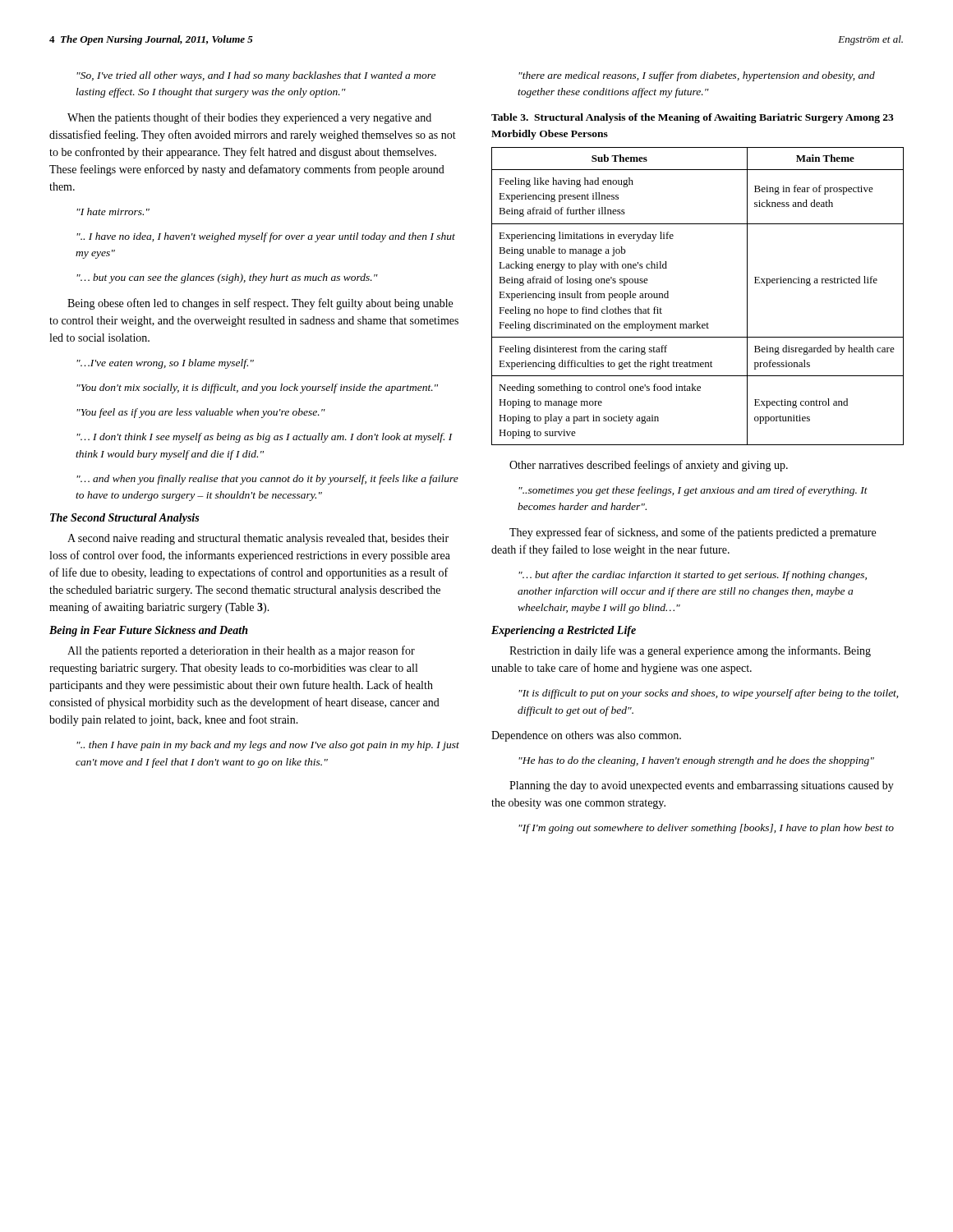Select the passage starting ""You feel as"
This screenshot has height=1232, width=953.
point(200,412)
